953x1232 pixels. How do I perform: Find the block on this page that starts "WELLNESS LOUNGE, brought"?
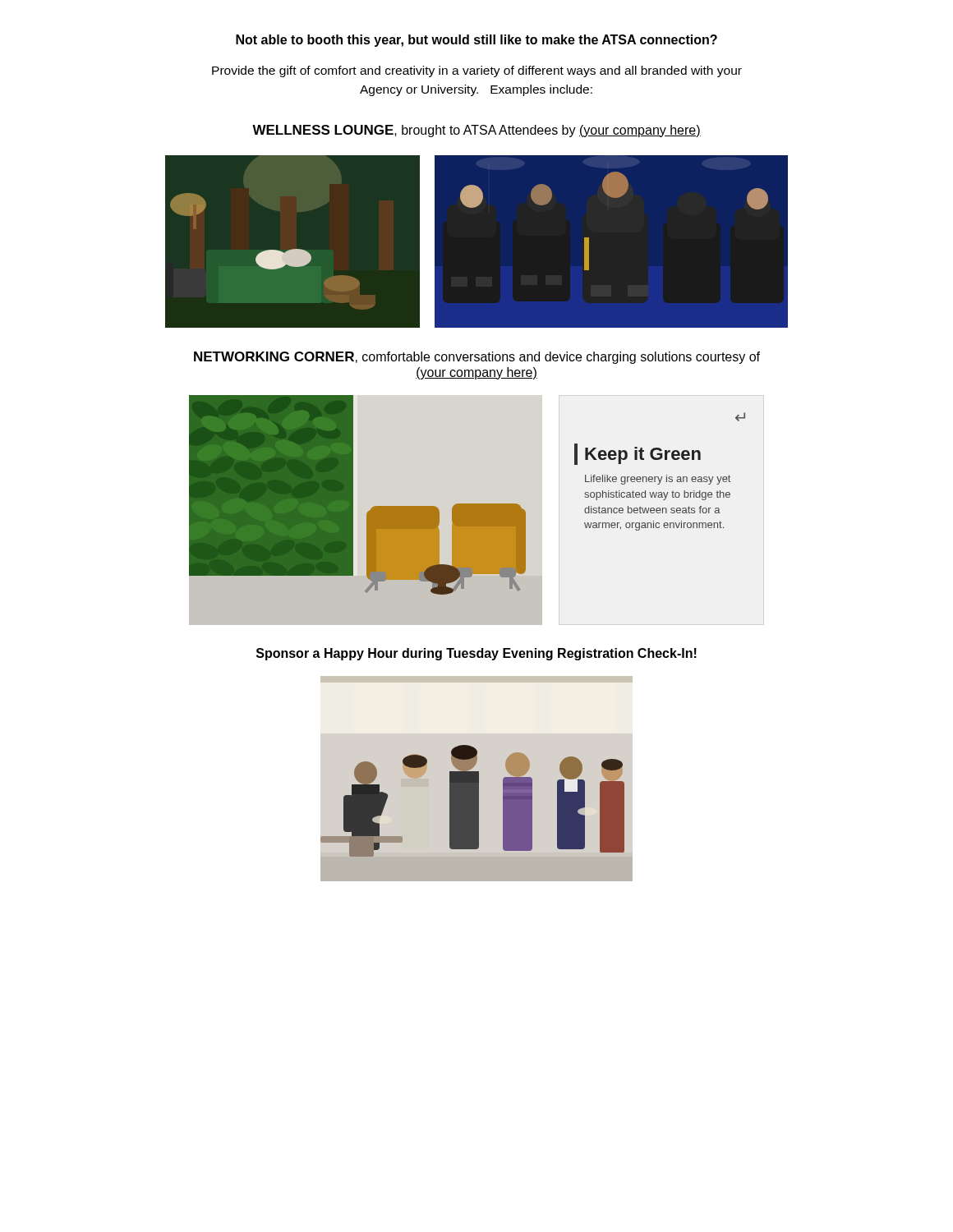coord(476,130)
